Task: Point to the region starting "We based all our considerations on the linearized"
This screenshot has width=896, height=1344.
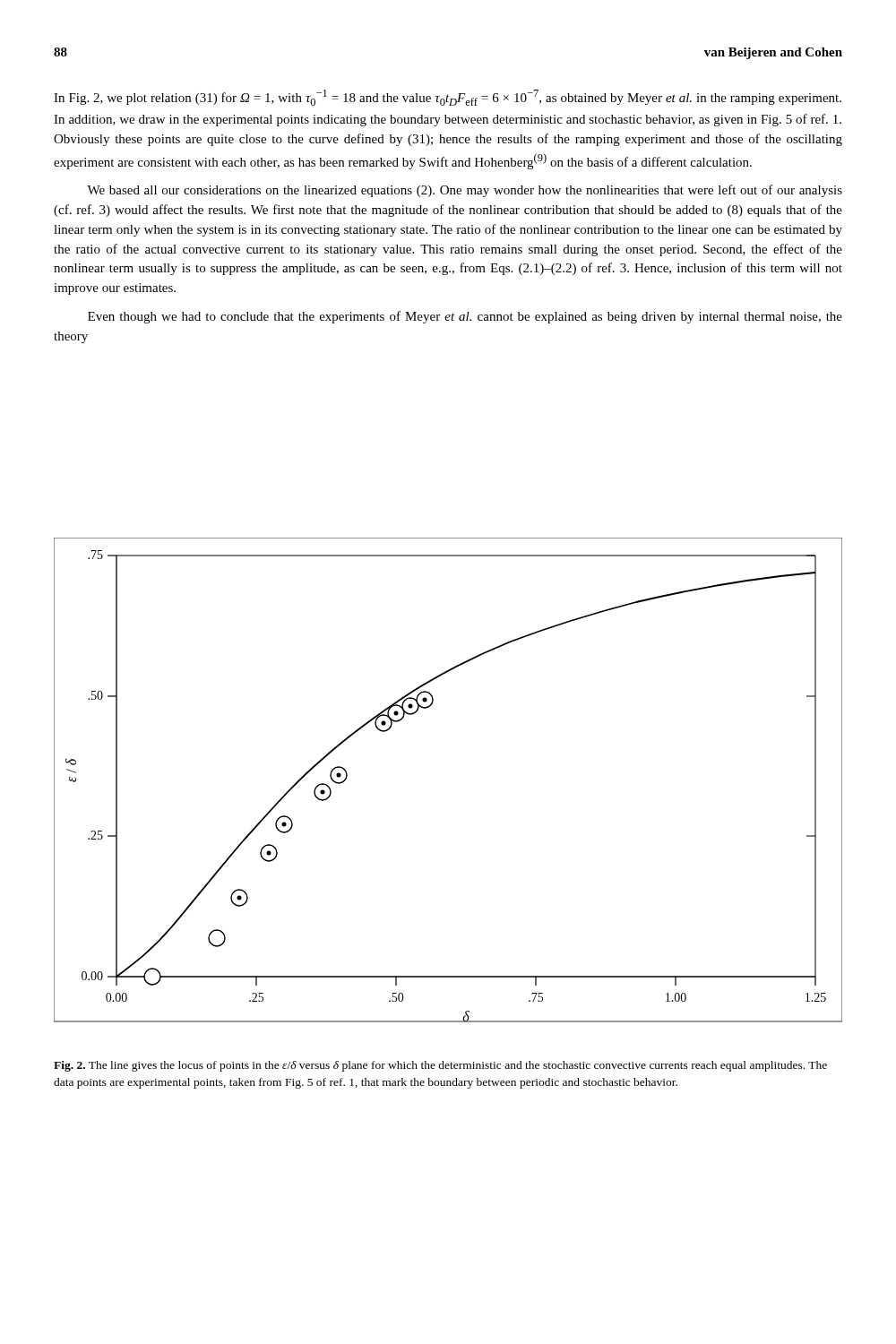Action: 448,240
